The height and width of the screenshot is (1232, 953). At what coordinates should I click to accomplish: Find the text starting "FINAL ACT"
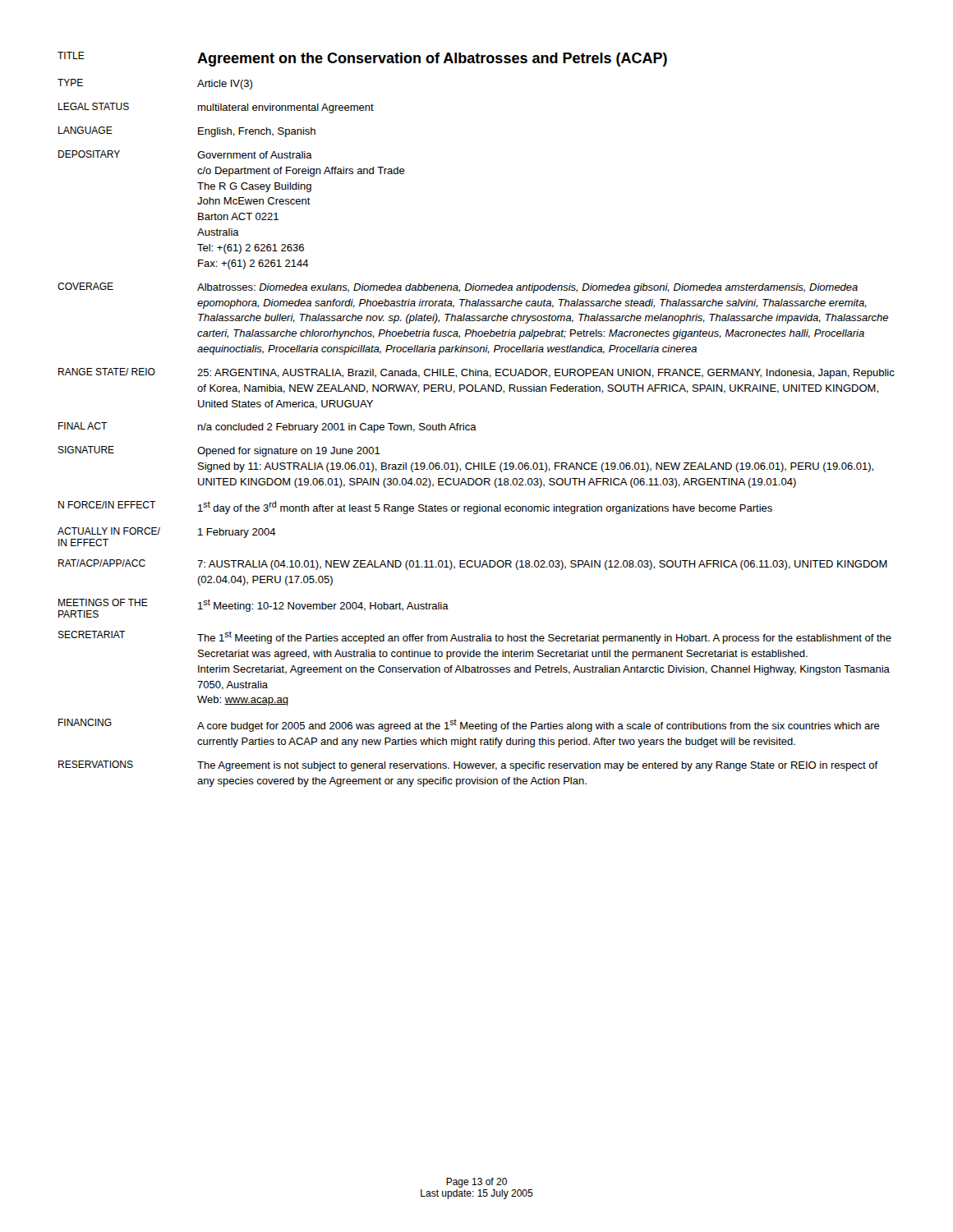pyautogui.click(x=82, y=427)
